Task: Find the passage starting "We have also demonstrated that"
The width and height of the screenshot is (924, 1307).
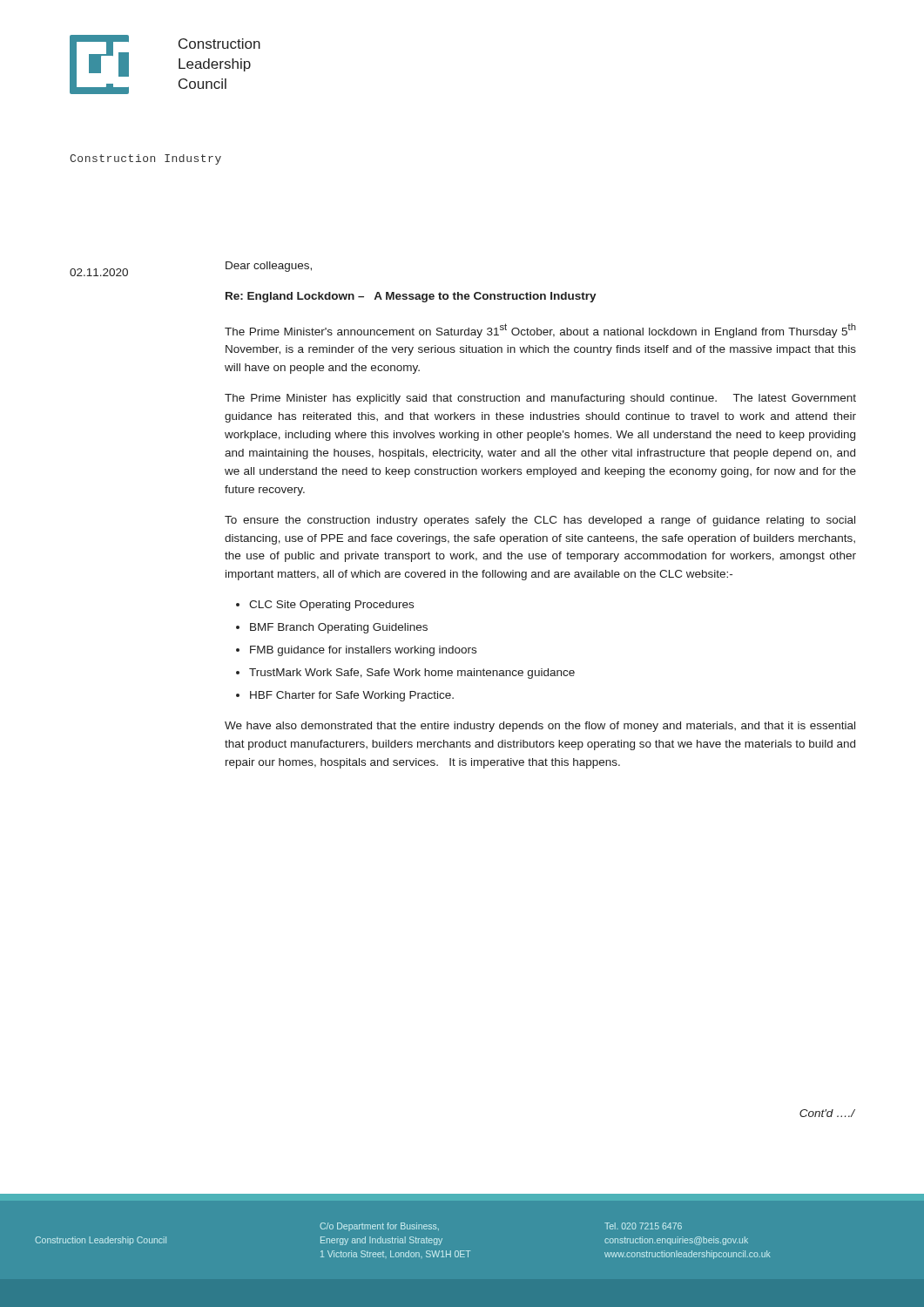Action: (x=540, y=744)
